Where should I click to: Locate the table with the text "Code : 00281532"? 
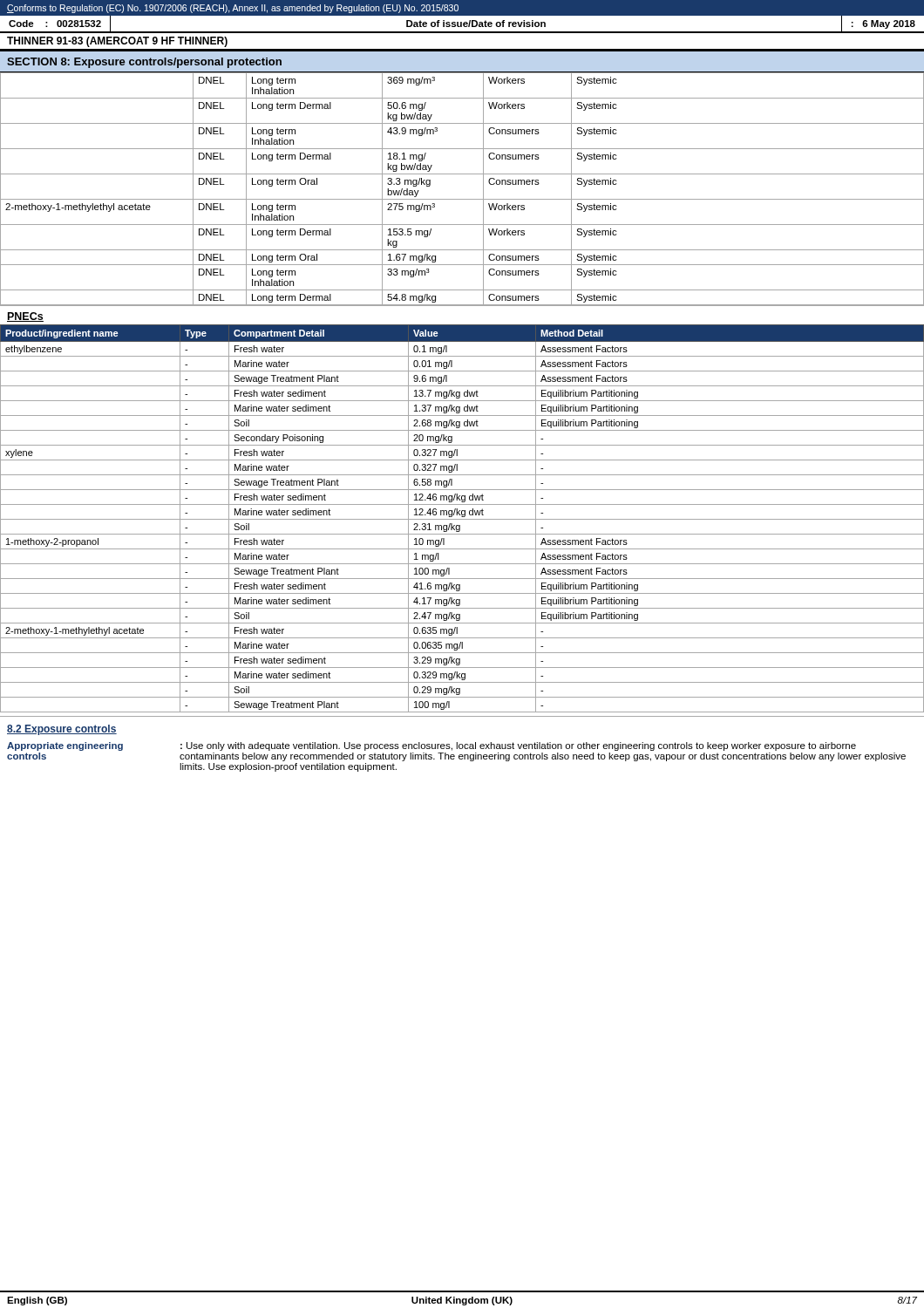click(x=462, y=24)
